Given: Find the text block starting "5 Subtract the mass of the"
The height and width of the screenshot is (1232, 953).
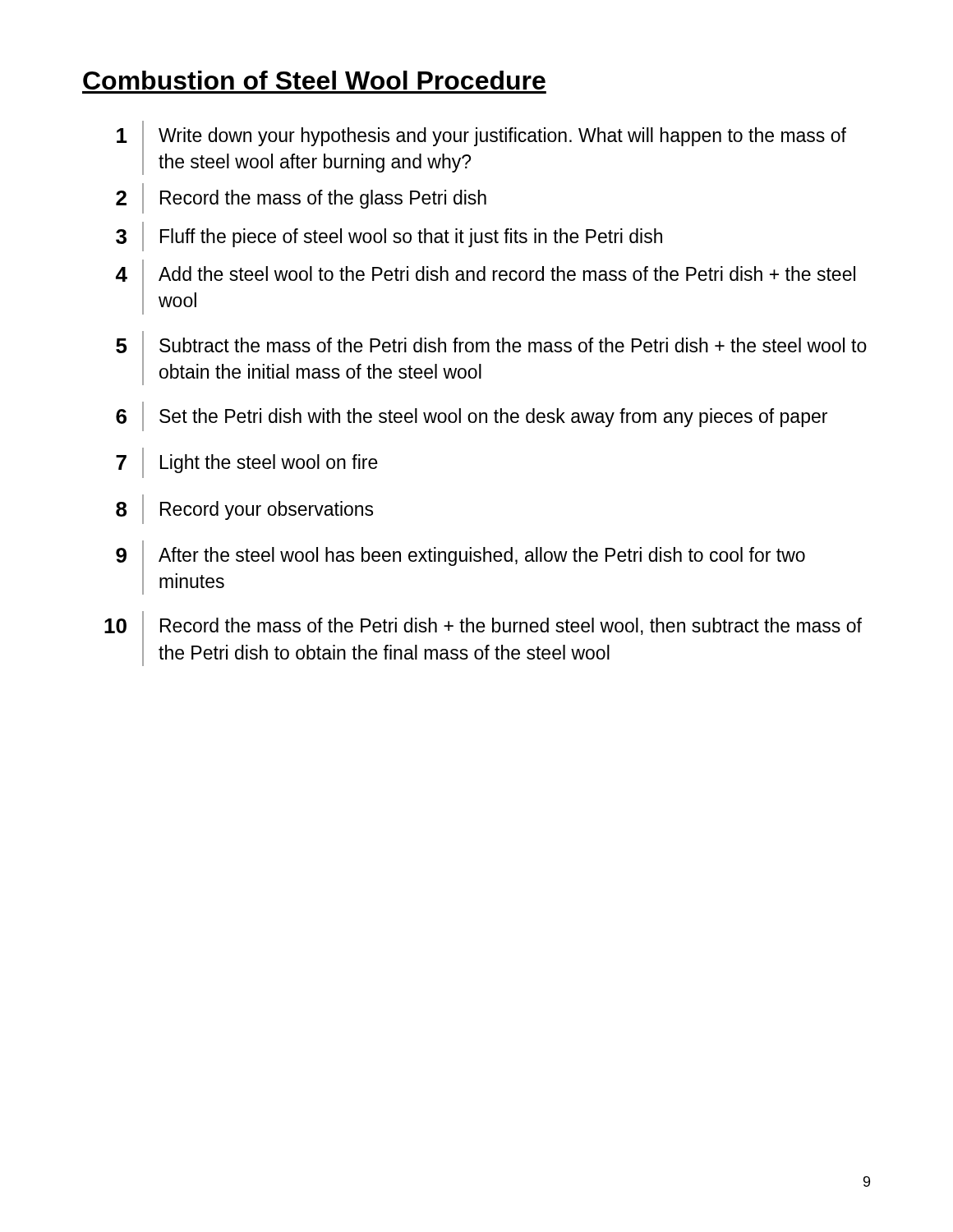Looking at the screenshot, I should pos(476,358).
